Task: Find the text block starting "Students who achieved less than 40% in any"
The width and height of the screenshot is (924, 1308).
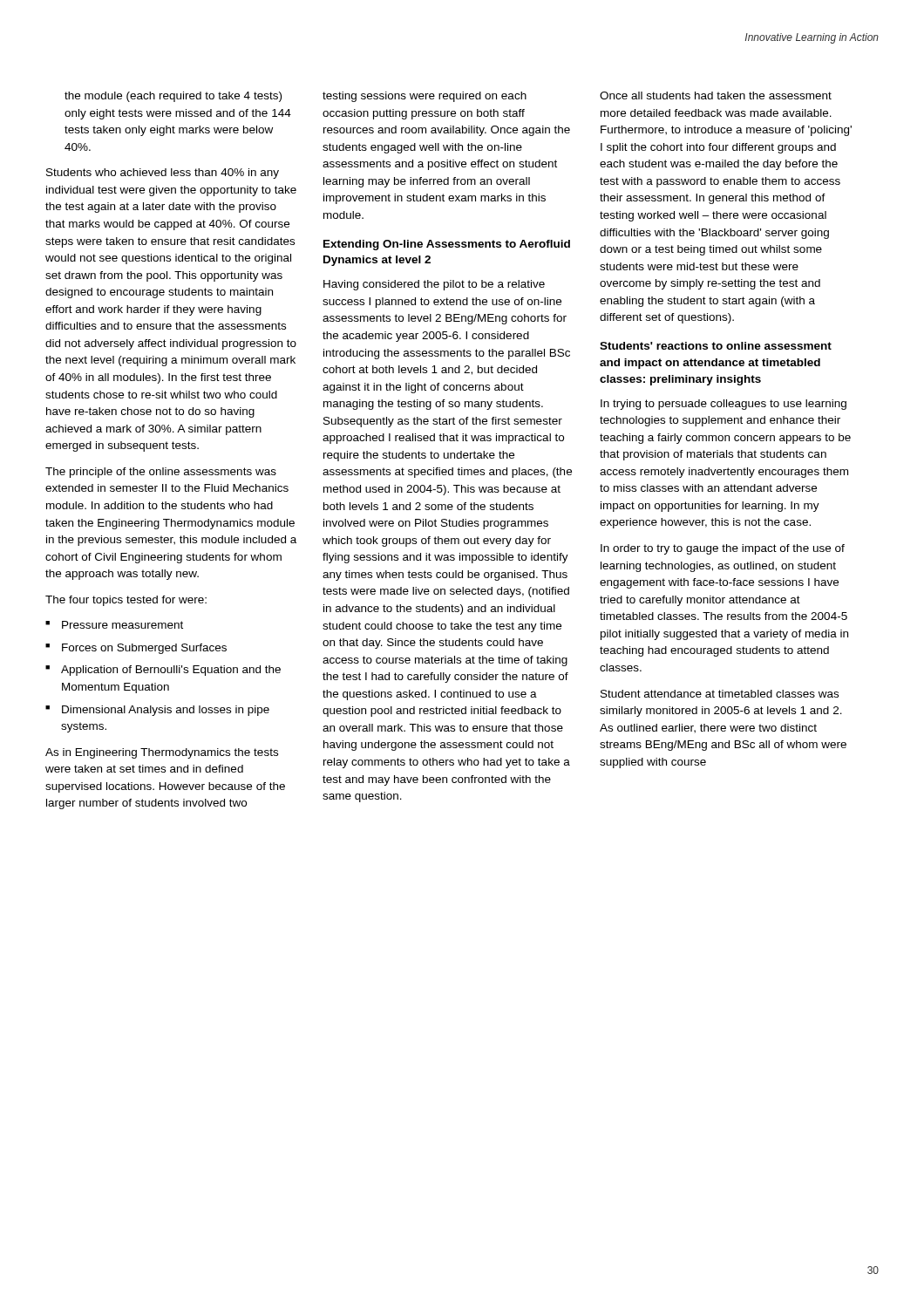Action: click(x=172, y=309)
